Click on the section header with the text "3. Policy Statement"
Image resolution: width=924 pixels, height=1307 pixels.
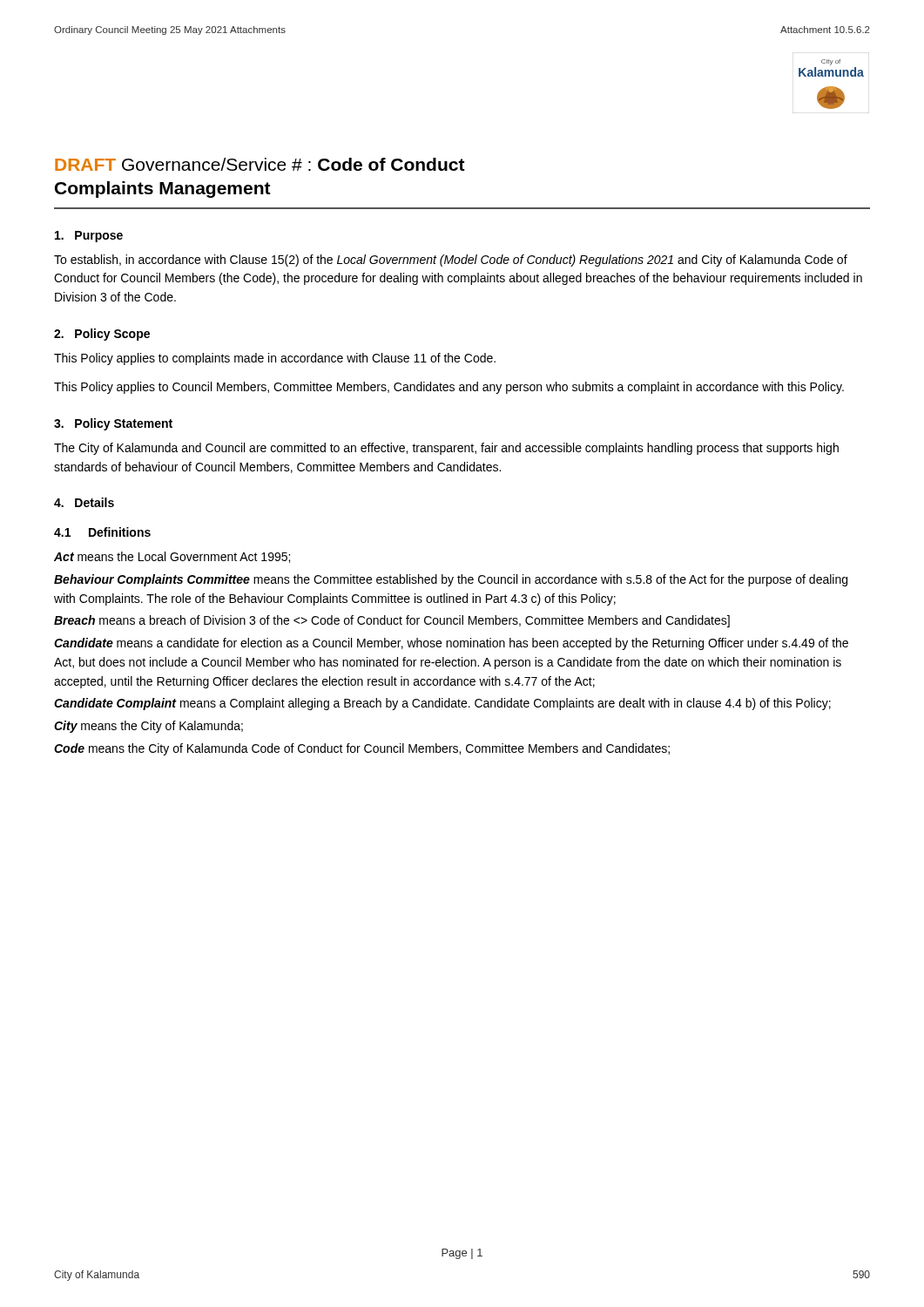(113, 424)
